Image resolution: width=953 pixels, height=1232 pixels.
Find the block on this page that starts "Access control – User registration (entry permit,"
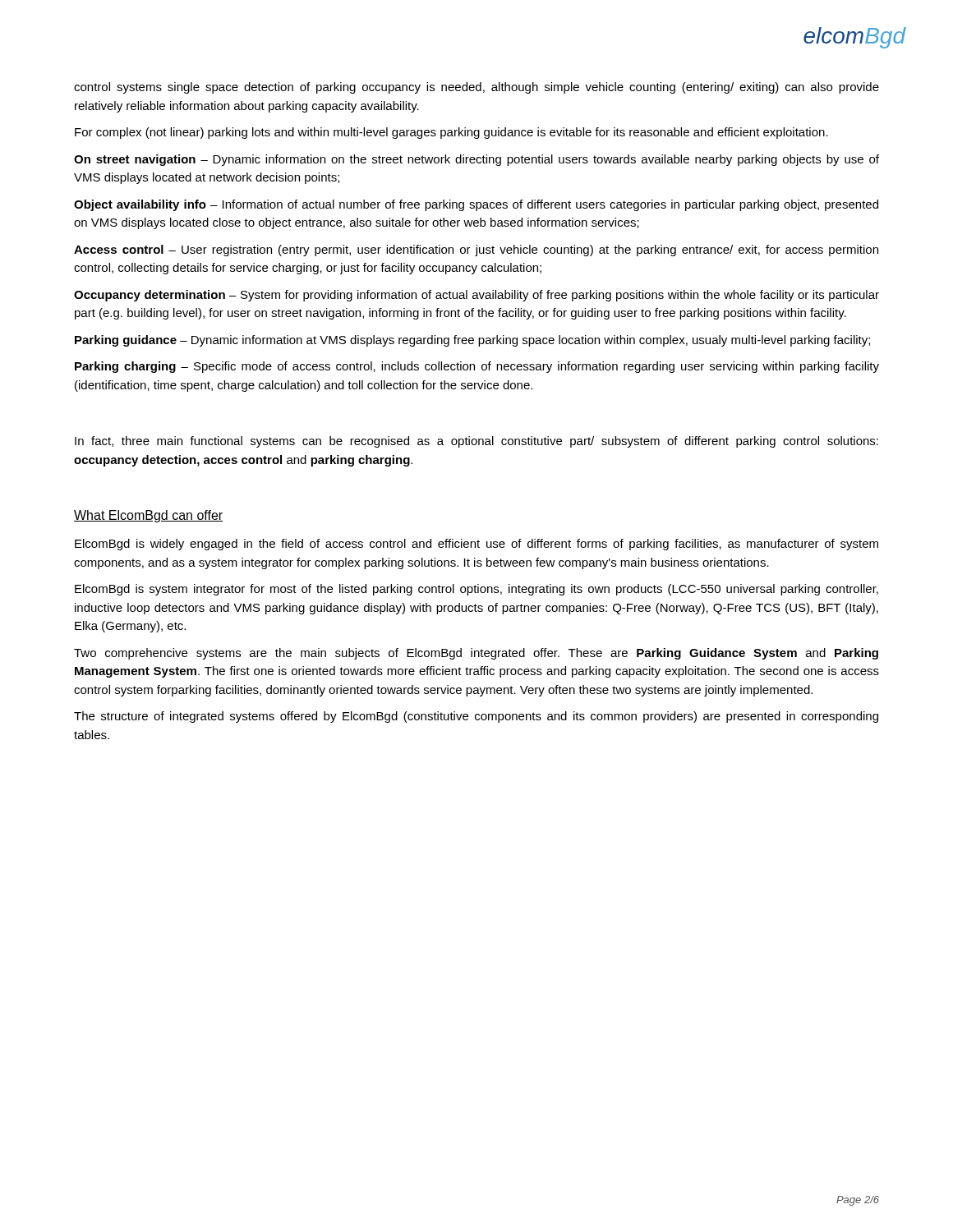(x=476, y=258)
